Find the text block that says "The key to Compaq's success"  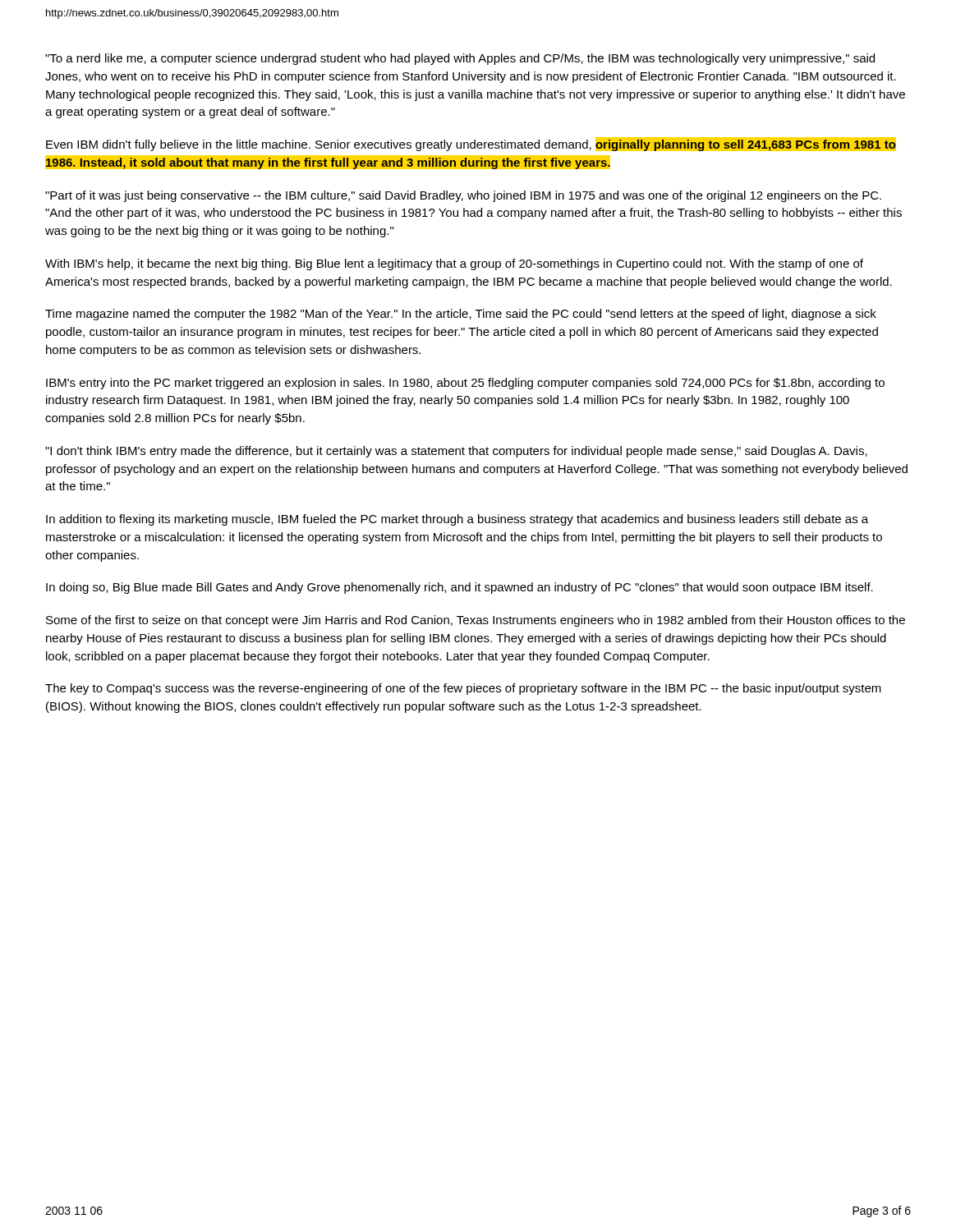click(x=463, y=697)
